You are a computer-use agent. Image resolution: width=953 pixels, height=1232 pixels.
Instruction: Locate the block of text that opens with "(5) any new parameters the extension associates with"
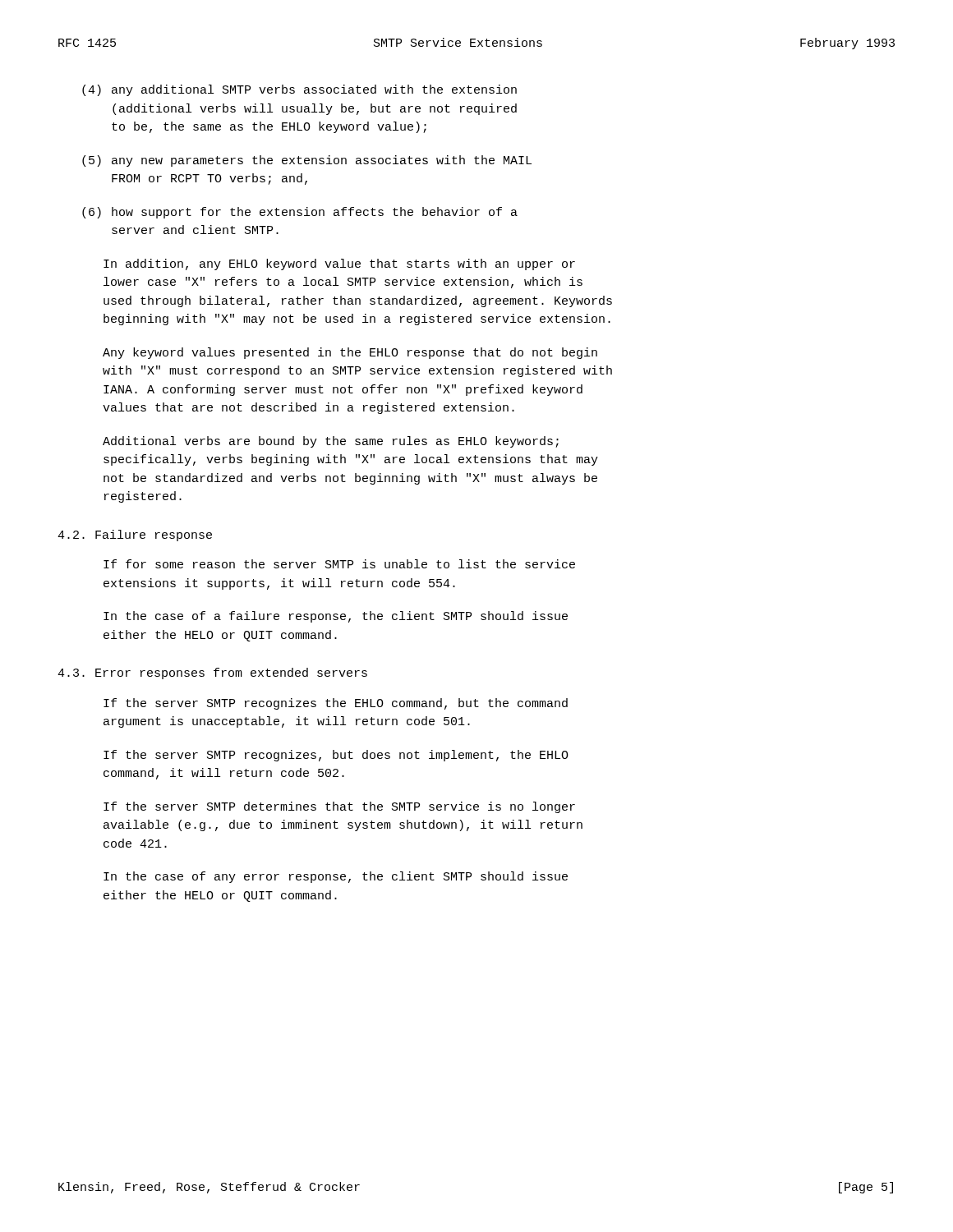[476, 171]
